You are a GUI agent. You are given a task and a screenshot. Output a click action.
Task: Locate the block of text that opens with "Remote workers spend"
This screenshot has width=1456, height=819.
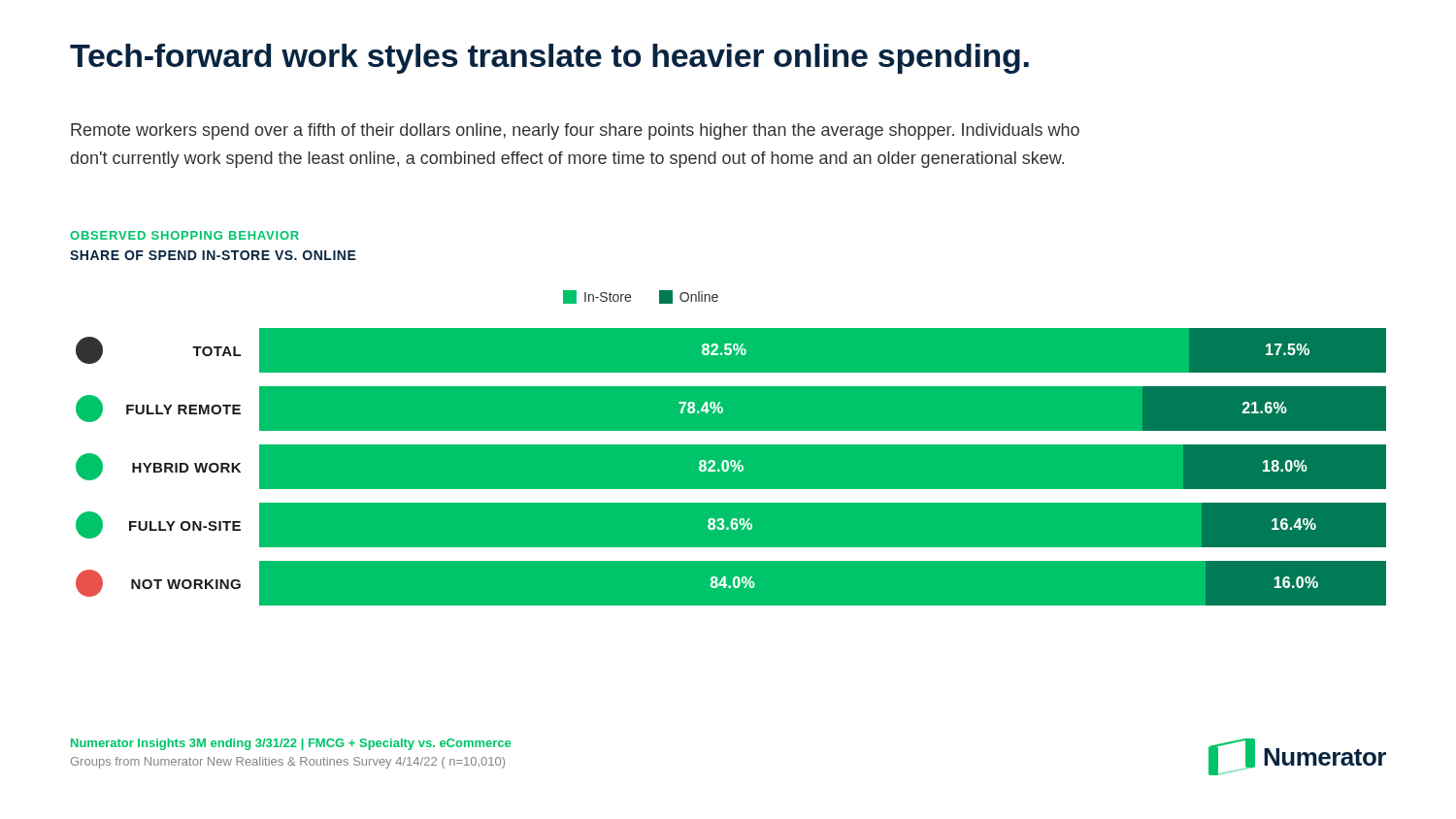point(575,144)
